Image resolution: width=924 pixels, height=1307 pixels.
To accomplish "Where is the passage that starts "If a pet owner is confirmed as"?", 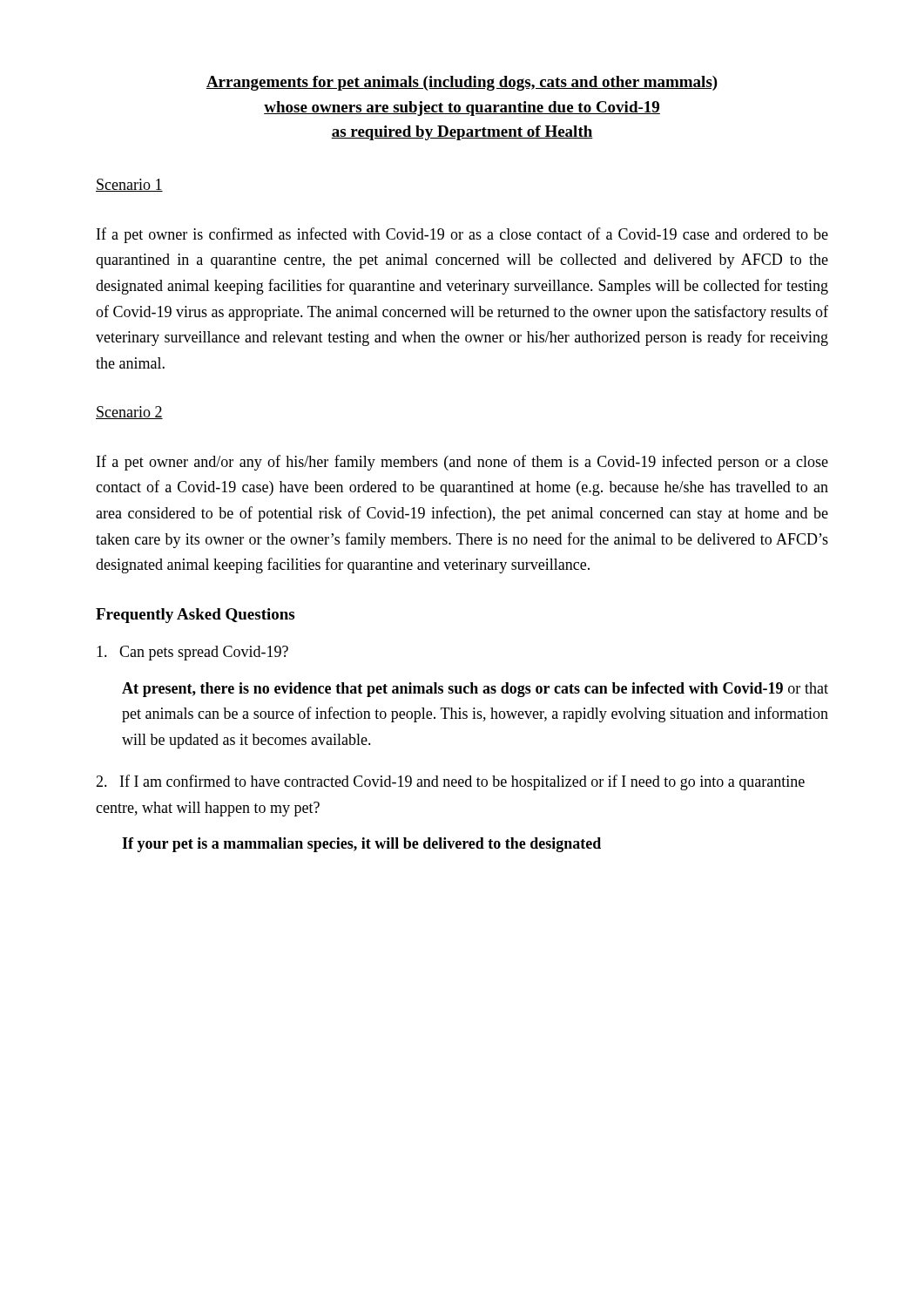I will pyautogui.click(x=462, y=299).
